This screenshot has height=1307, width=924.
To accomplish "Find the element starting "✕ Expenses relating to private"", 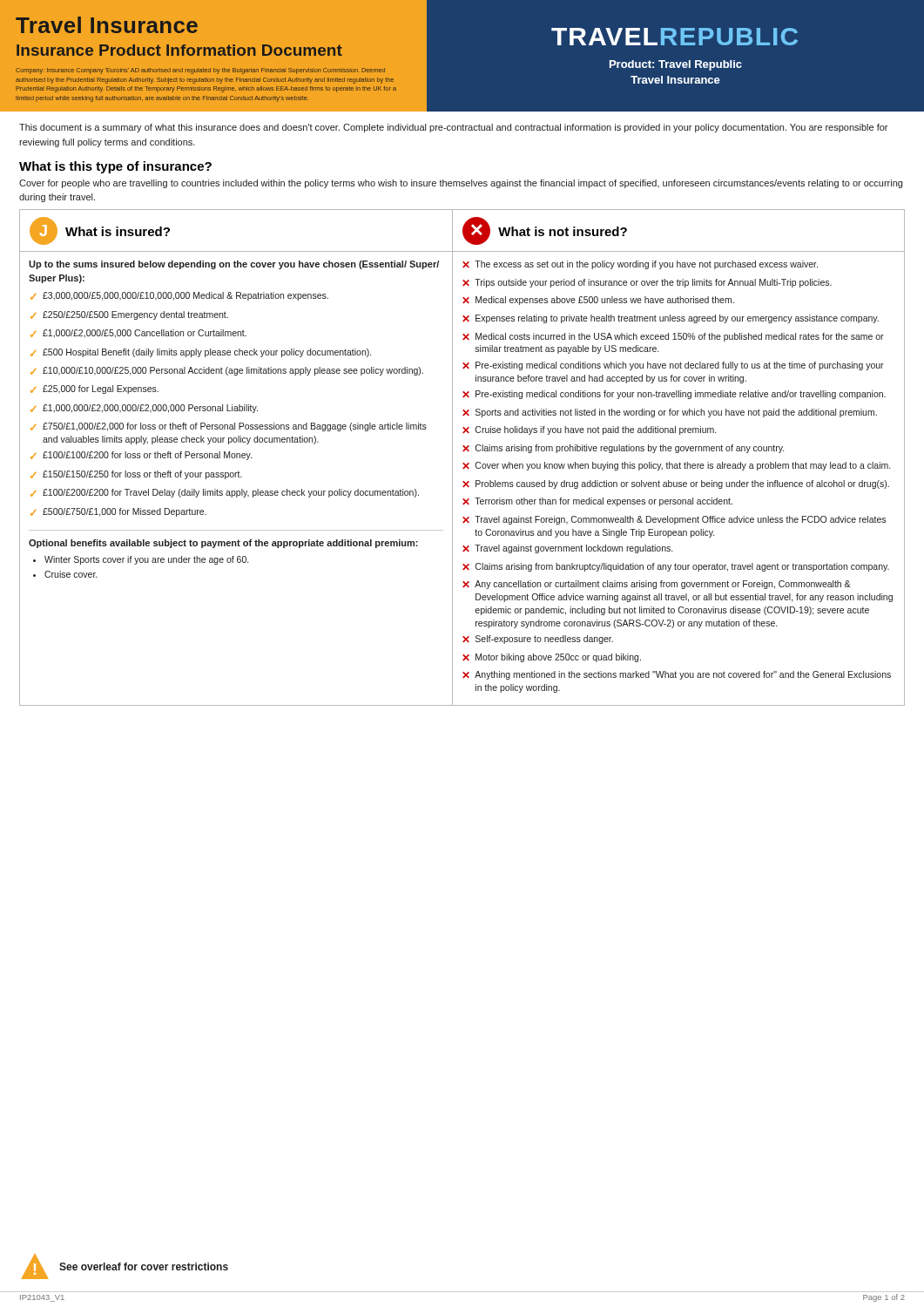I will tap(671, 319).
